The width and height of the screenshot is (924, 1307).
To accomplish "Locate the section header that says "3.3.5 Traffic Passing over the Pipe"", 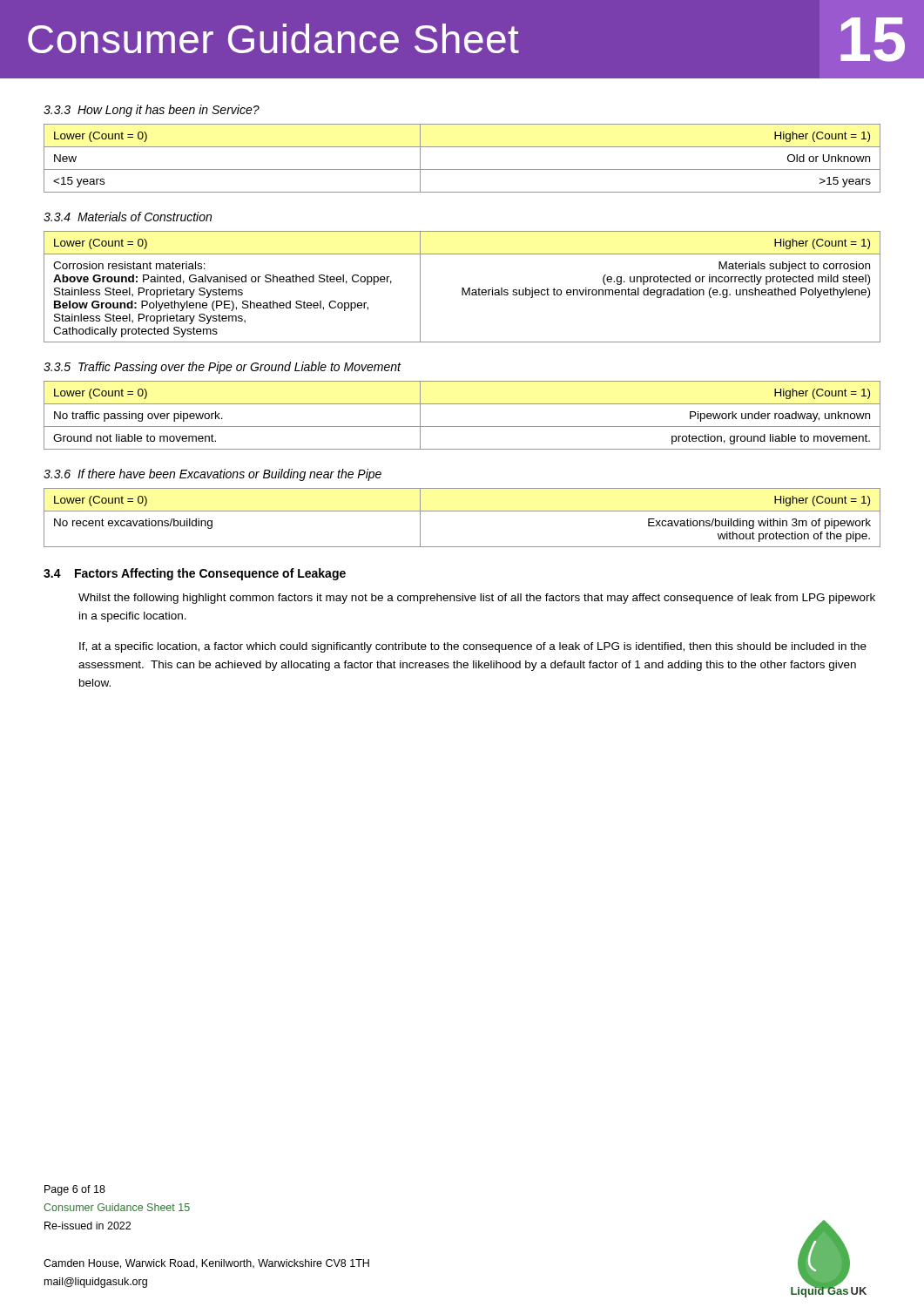I will click(x=222, y=367).
